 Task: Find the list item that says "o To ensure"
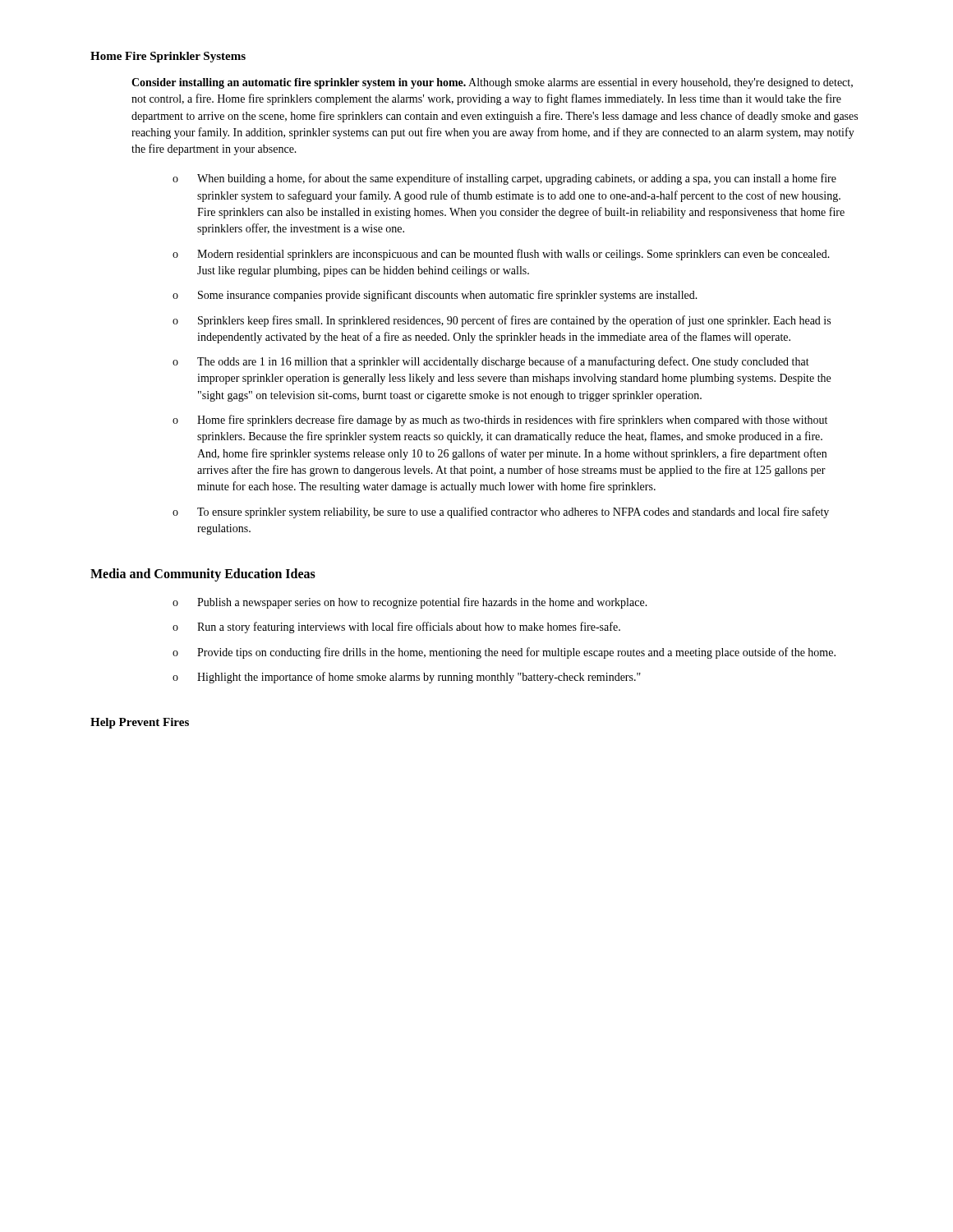pyautogui.click(x=509, y=521)
